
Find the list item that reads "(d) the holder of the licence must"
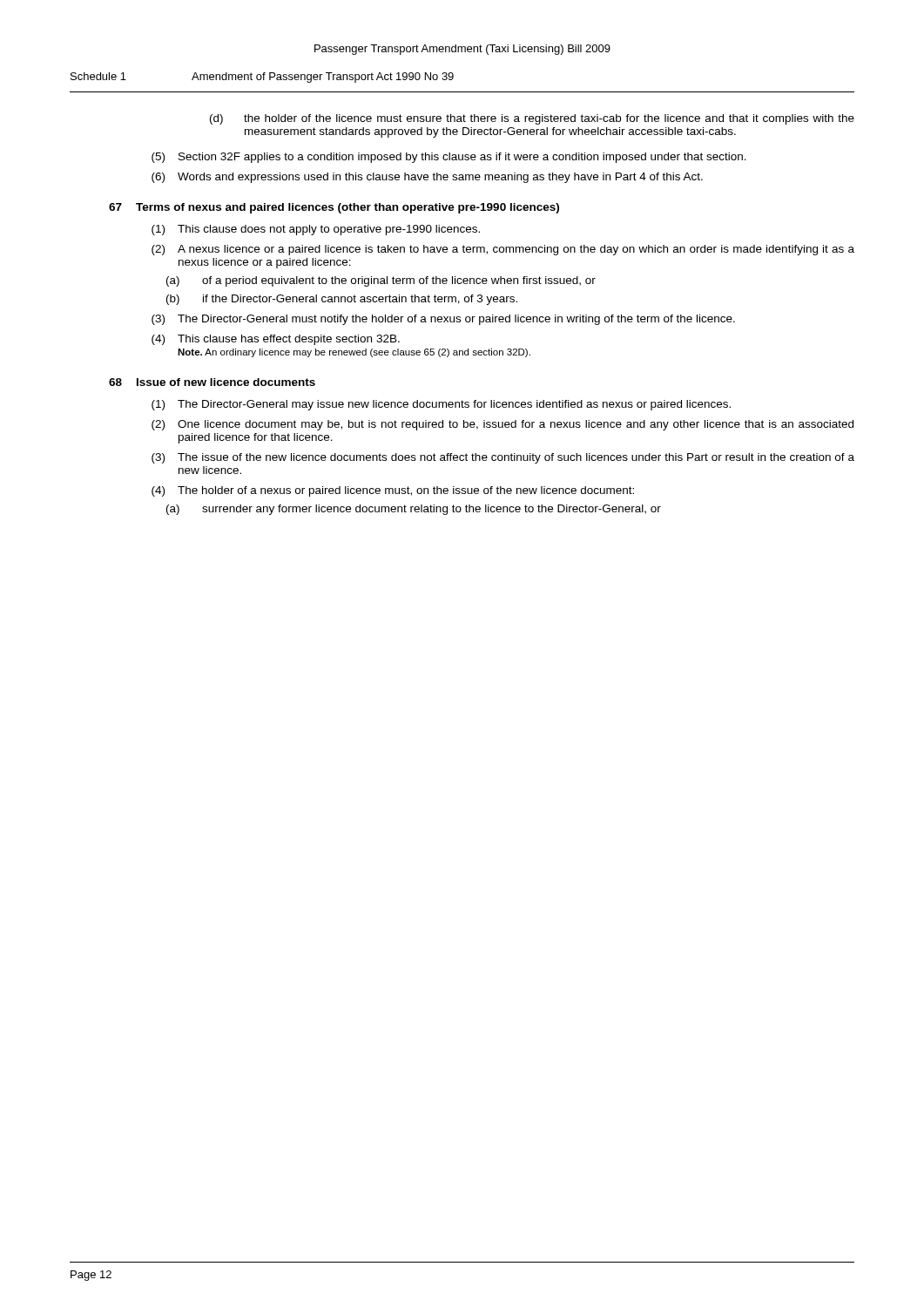[532, 125]
